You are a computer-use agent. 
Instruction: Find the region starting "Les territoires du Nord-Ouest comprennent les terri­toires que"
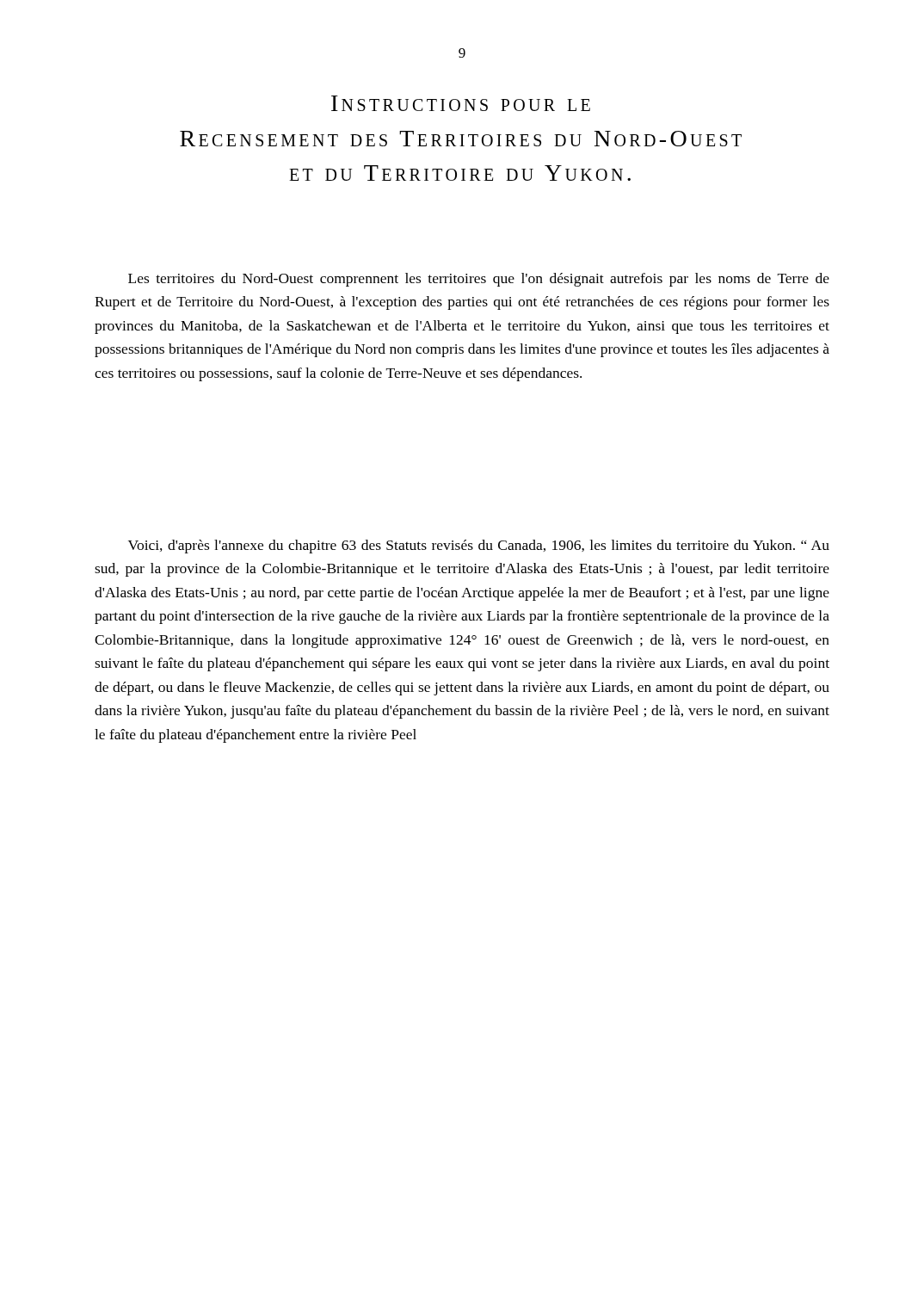tap(462, 325)
